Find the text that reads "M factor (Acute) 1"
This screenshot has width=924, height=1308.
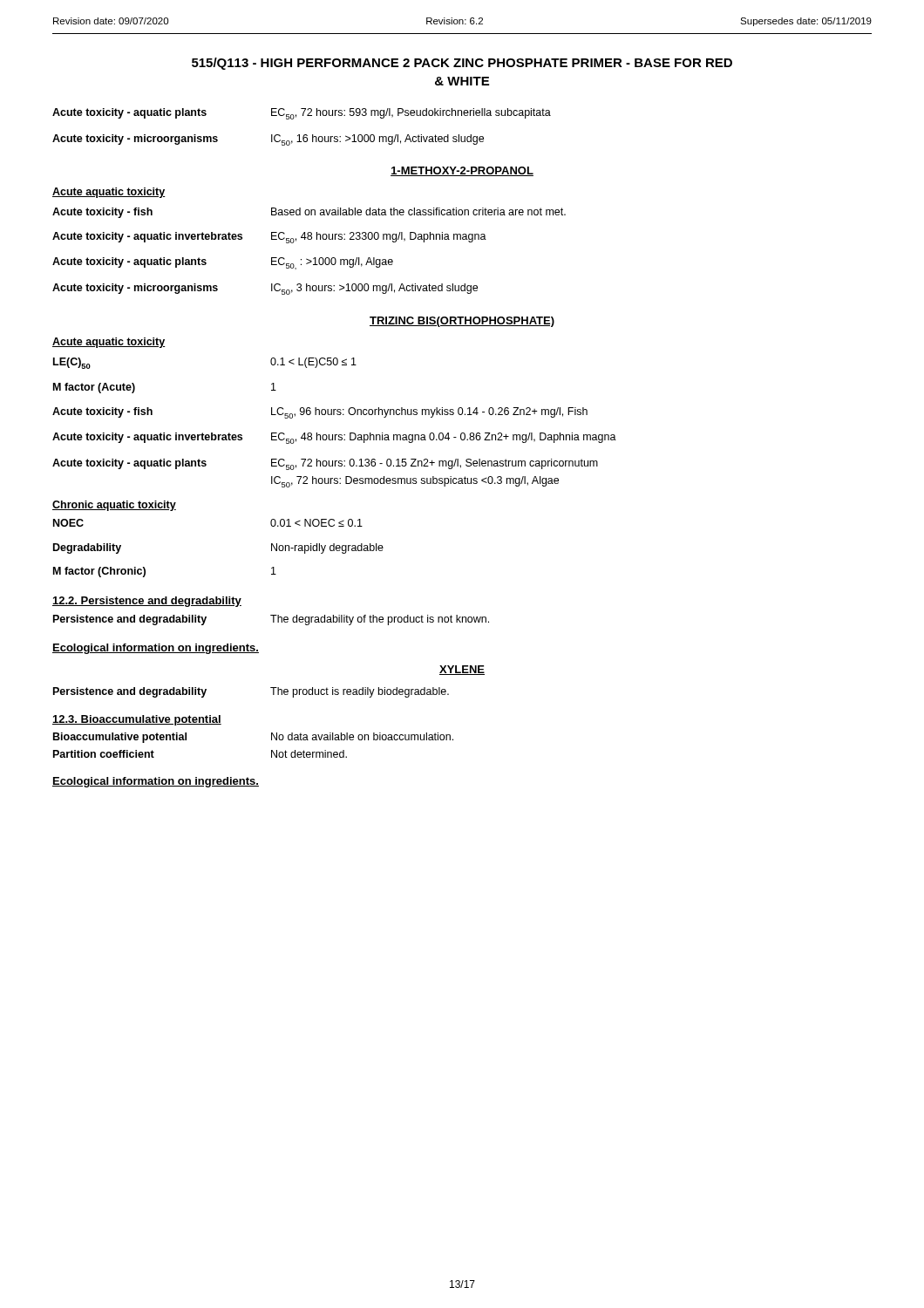tap(93, 388)
